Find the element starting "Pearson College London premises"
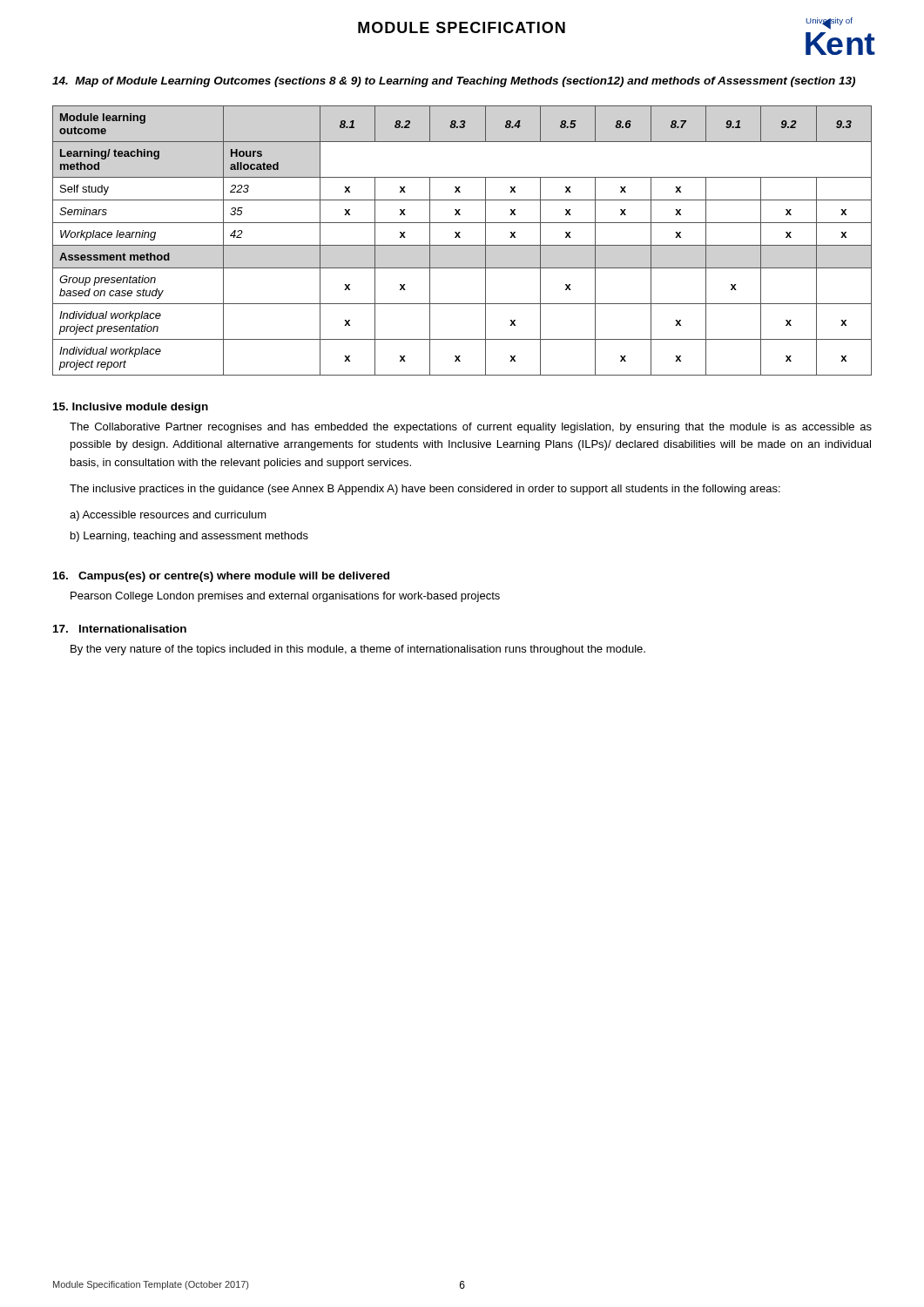Viewport: 924px width, 1307px height. [471, 596]
